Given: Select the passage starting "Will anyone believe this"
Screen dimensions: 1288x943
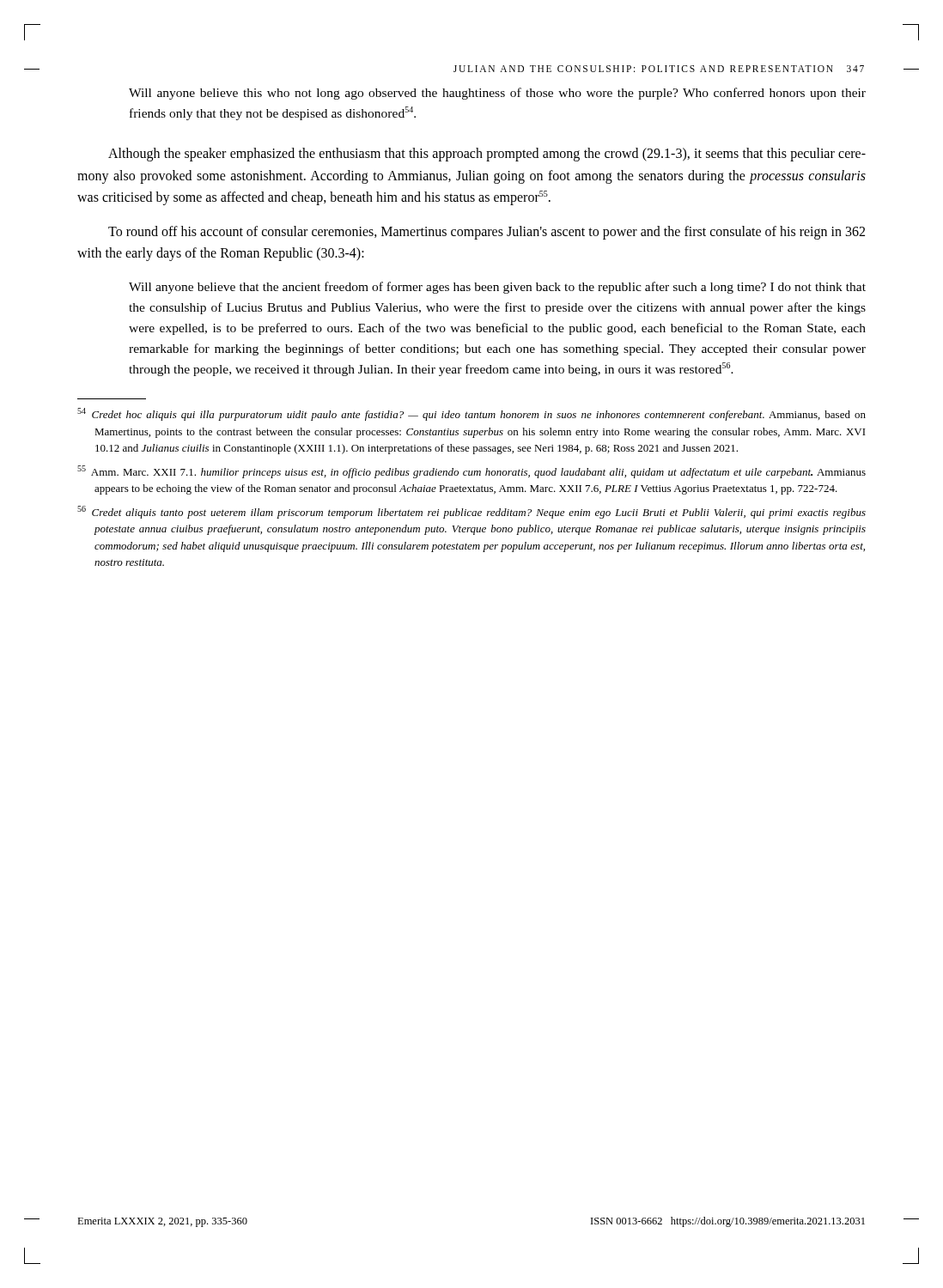Looking at the screenshot, I should [x=497, y=103].
